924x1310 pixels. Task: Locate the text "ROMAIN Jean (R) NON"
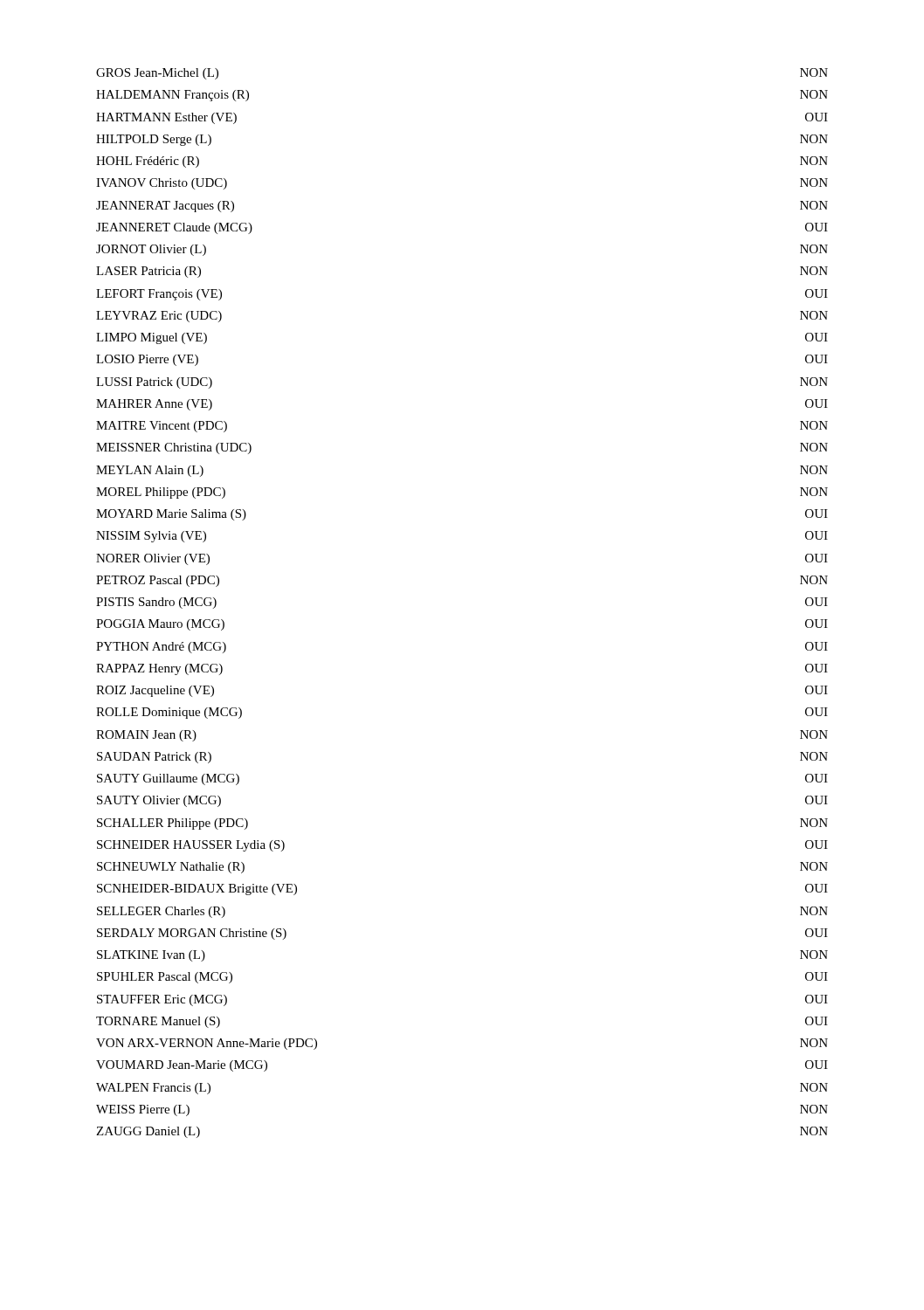pos(138,736)
